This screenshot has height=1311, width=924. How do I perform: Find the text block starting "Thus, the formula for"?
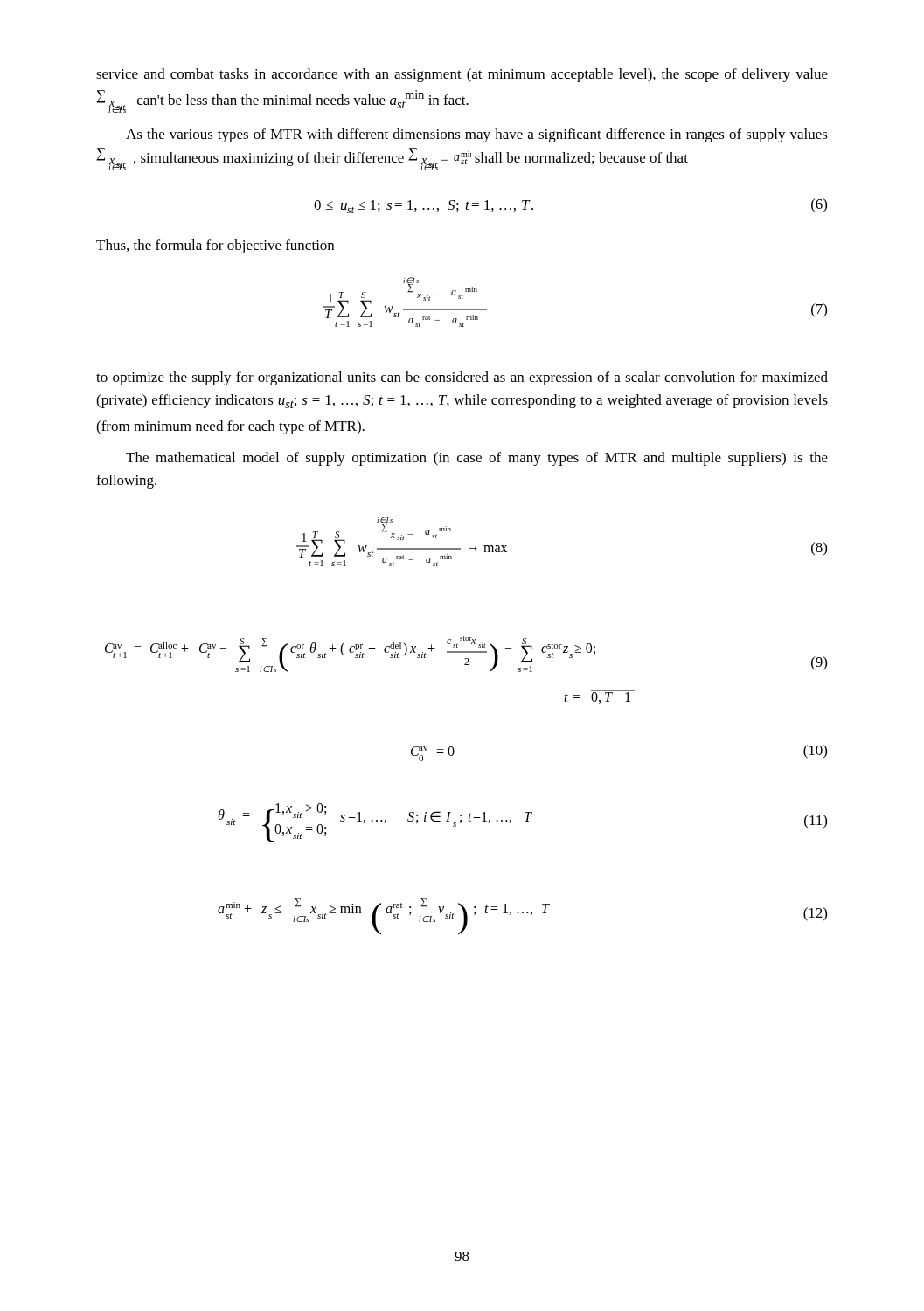pos(215,245)
